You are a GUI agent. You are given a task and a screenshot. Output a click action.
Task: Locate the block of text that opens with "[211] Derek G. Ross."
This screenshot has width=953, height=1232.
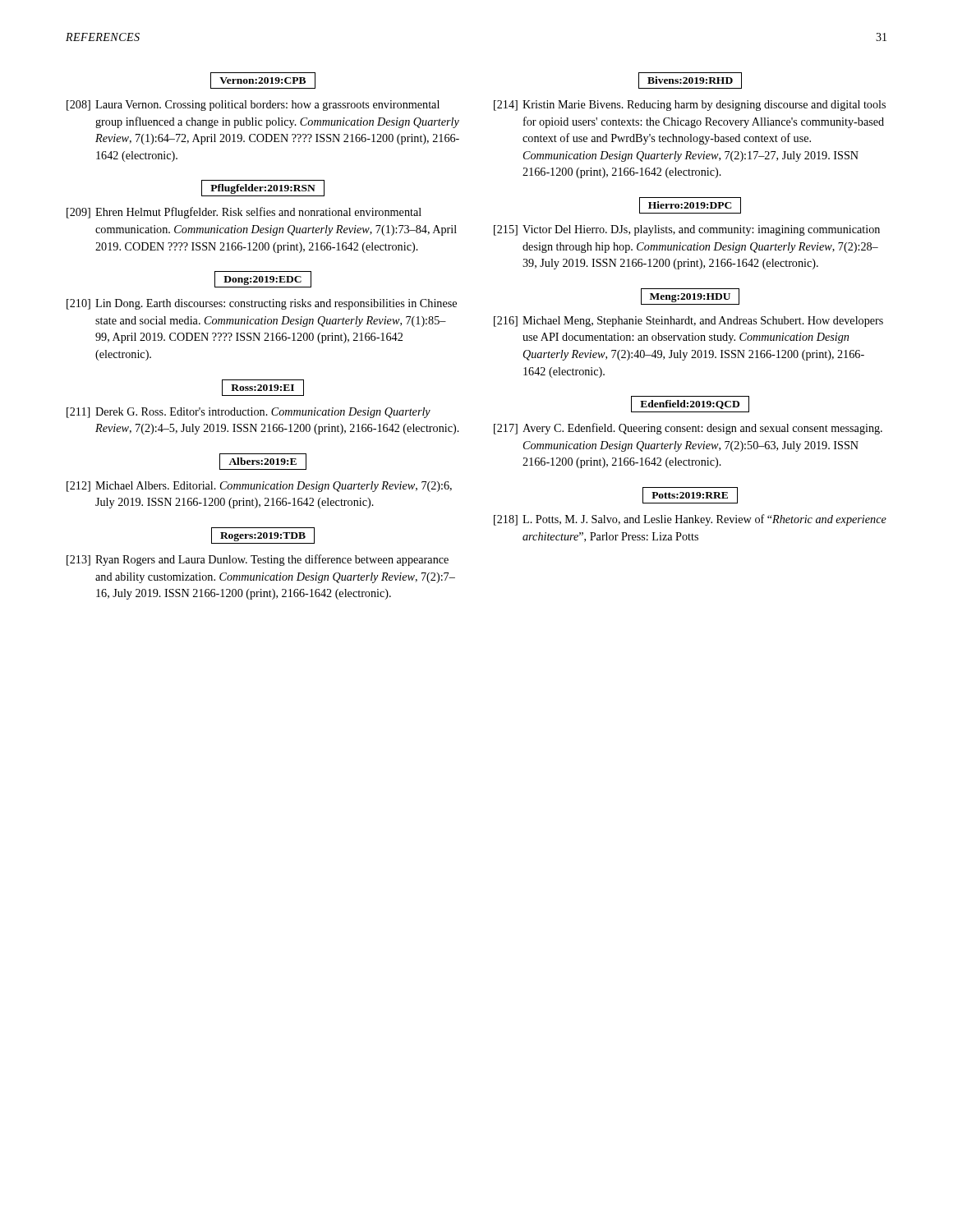coord(263,420)
